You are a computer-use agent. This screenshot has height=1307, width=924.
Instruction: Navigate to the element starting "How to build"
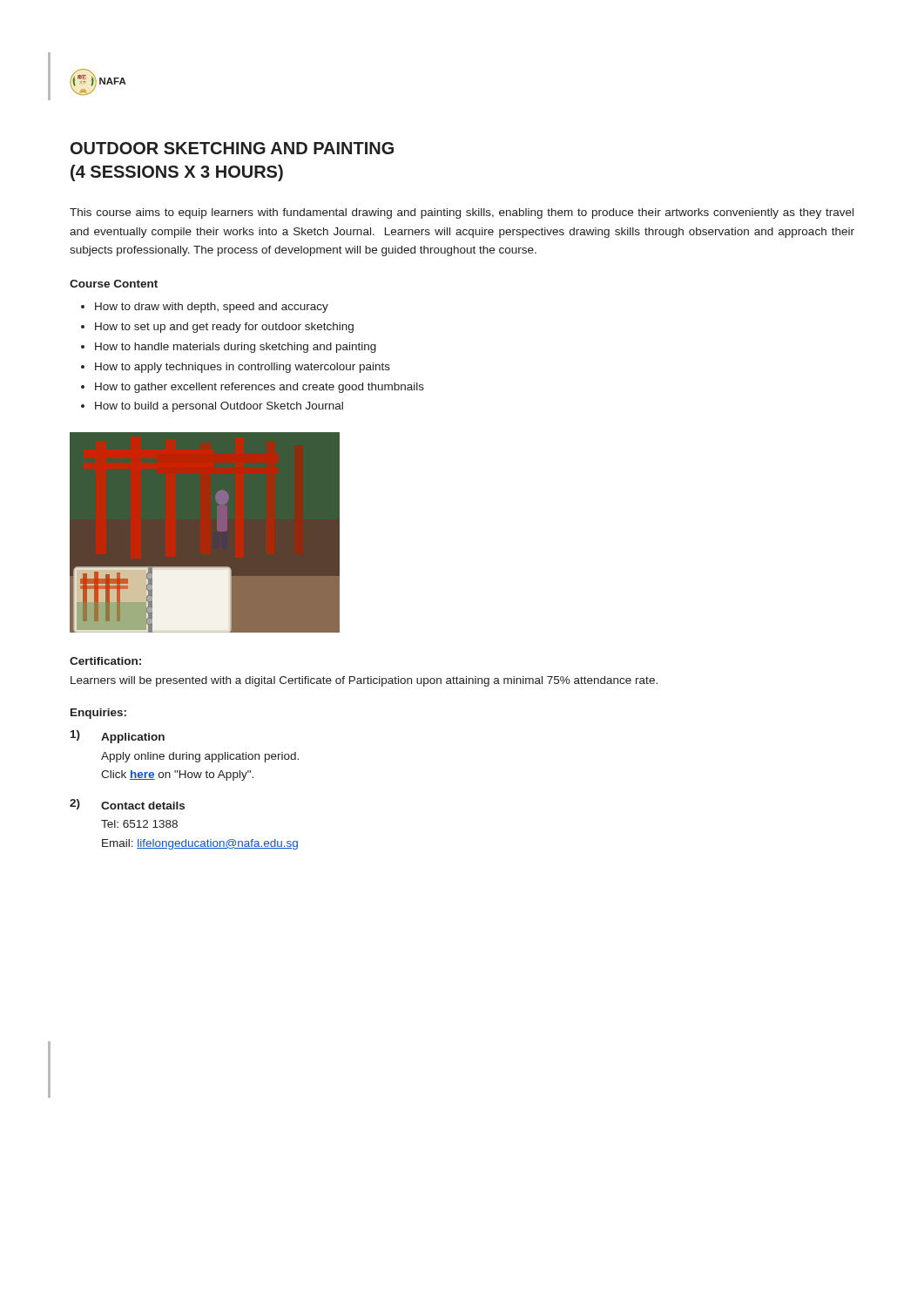coord(219,406)
